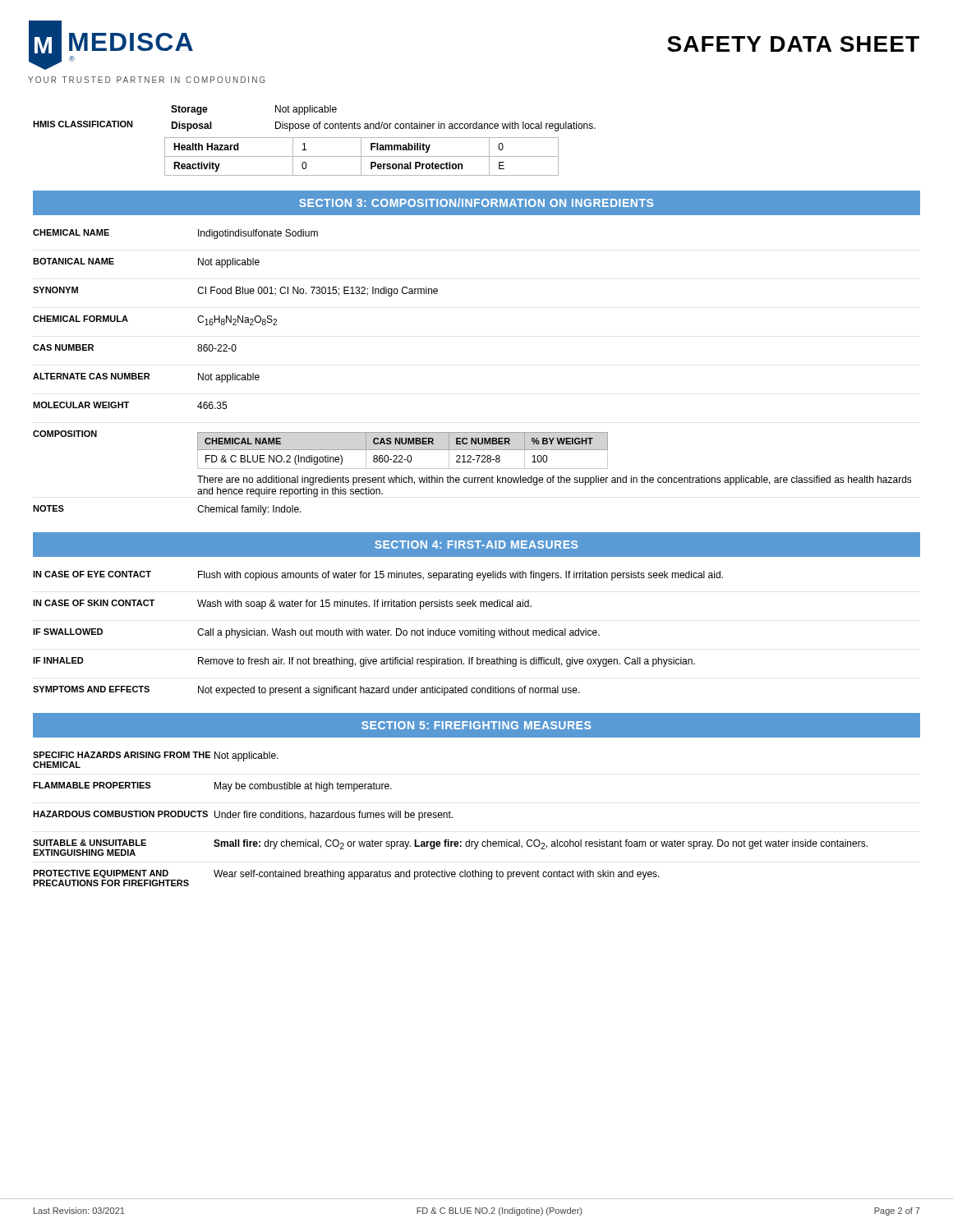The width and height of the screenshot is (953, 1232).
Task: Click on the table containing "Personal Protection"
Action: click(x=542, y=156)
